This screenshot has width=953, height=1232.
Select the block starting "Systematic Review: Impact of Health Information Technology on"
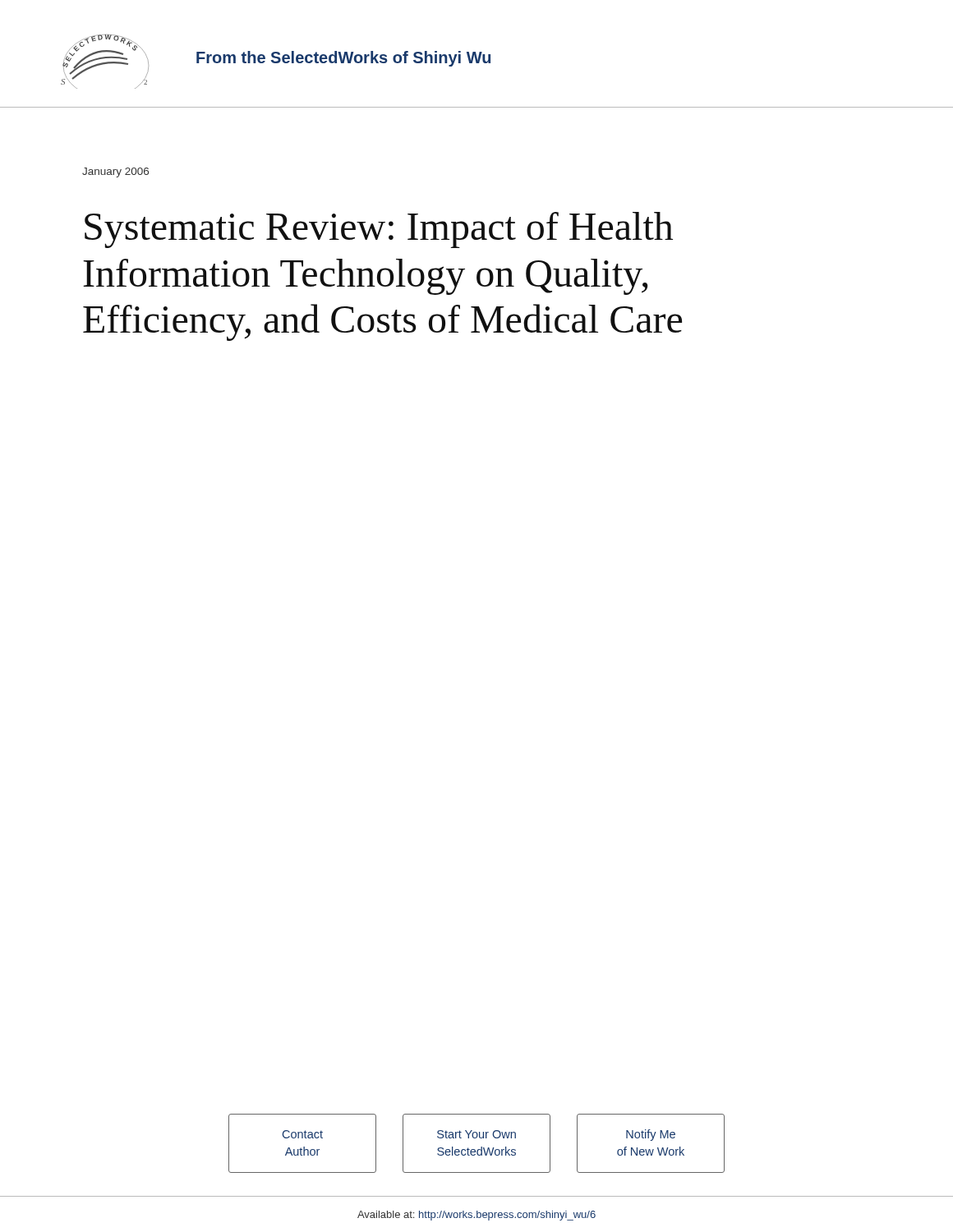coord(383,273)
